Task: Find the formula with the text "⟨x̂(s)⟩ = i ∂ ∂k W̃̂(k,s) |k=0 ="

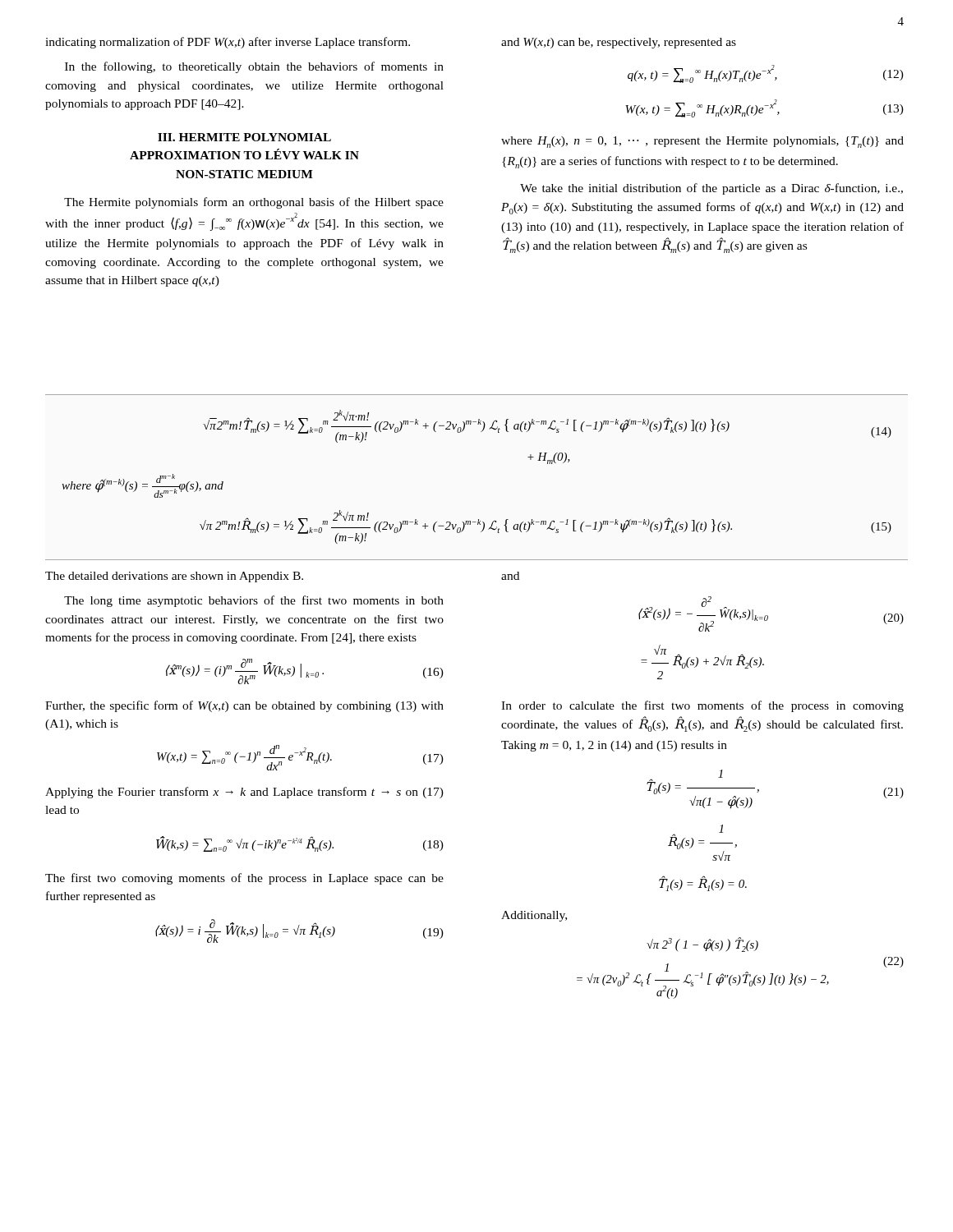Action: 244,932
